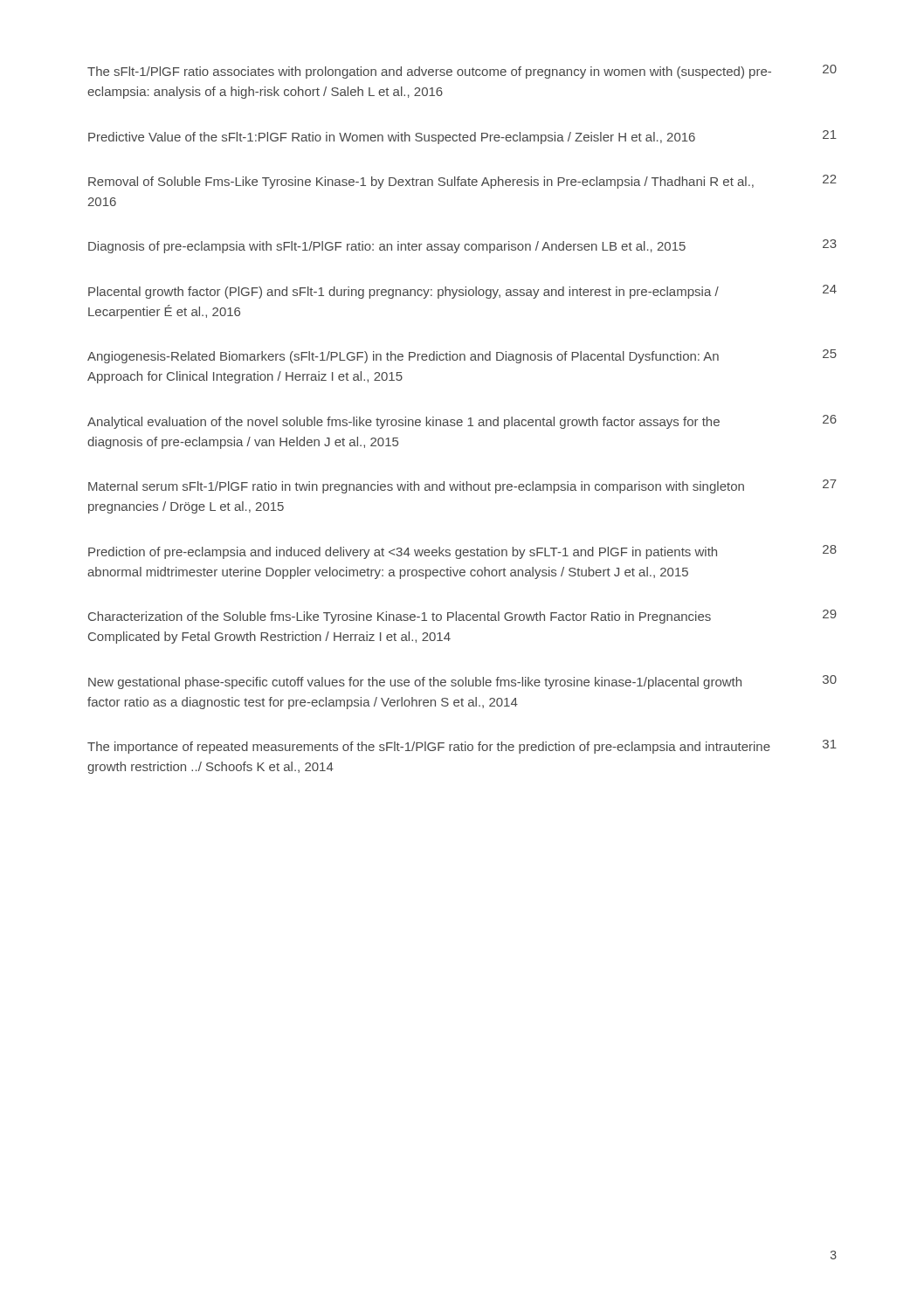
Task: Find the block on this page that starts "Characterization of the Soluble fms-Like Tyrosine Kinase-1 to"
Action: point(462,626)
